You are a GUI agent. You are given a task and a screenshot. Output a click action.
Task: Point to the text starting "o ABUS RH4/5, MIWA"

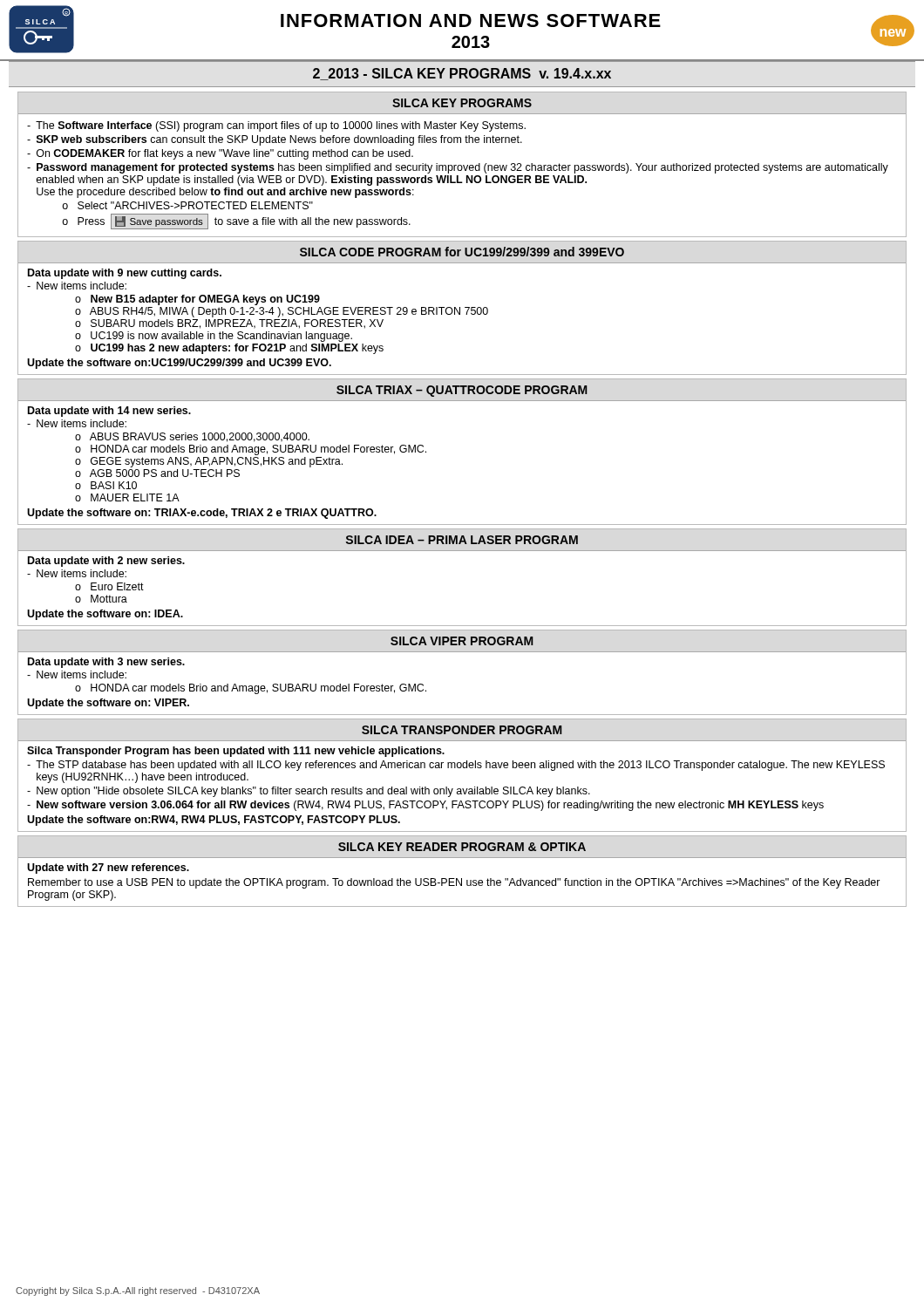coord(282,311)
